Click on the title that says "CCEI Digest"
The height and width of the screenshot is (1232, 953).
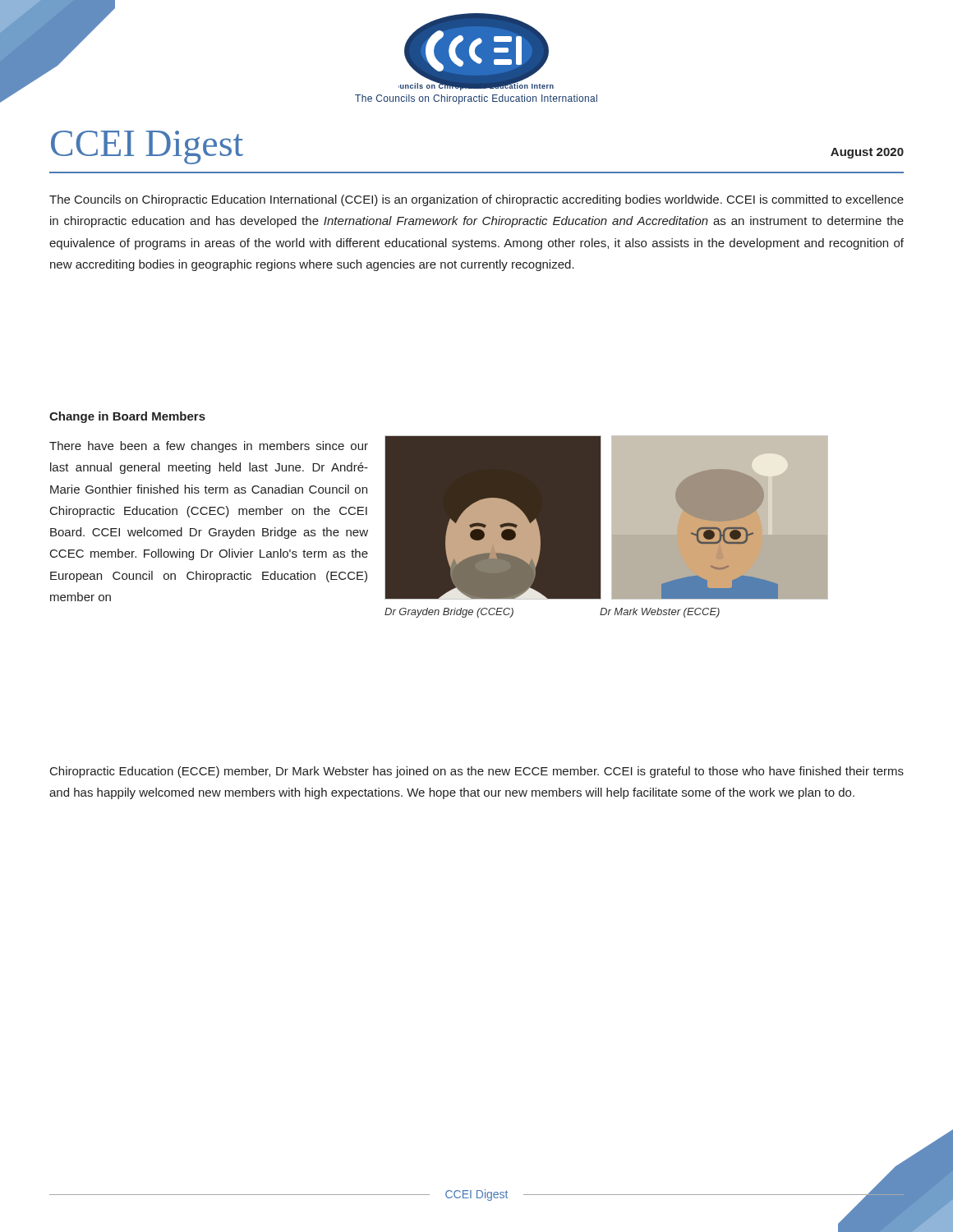(146, 143)
